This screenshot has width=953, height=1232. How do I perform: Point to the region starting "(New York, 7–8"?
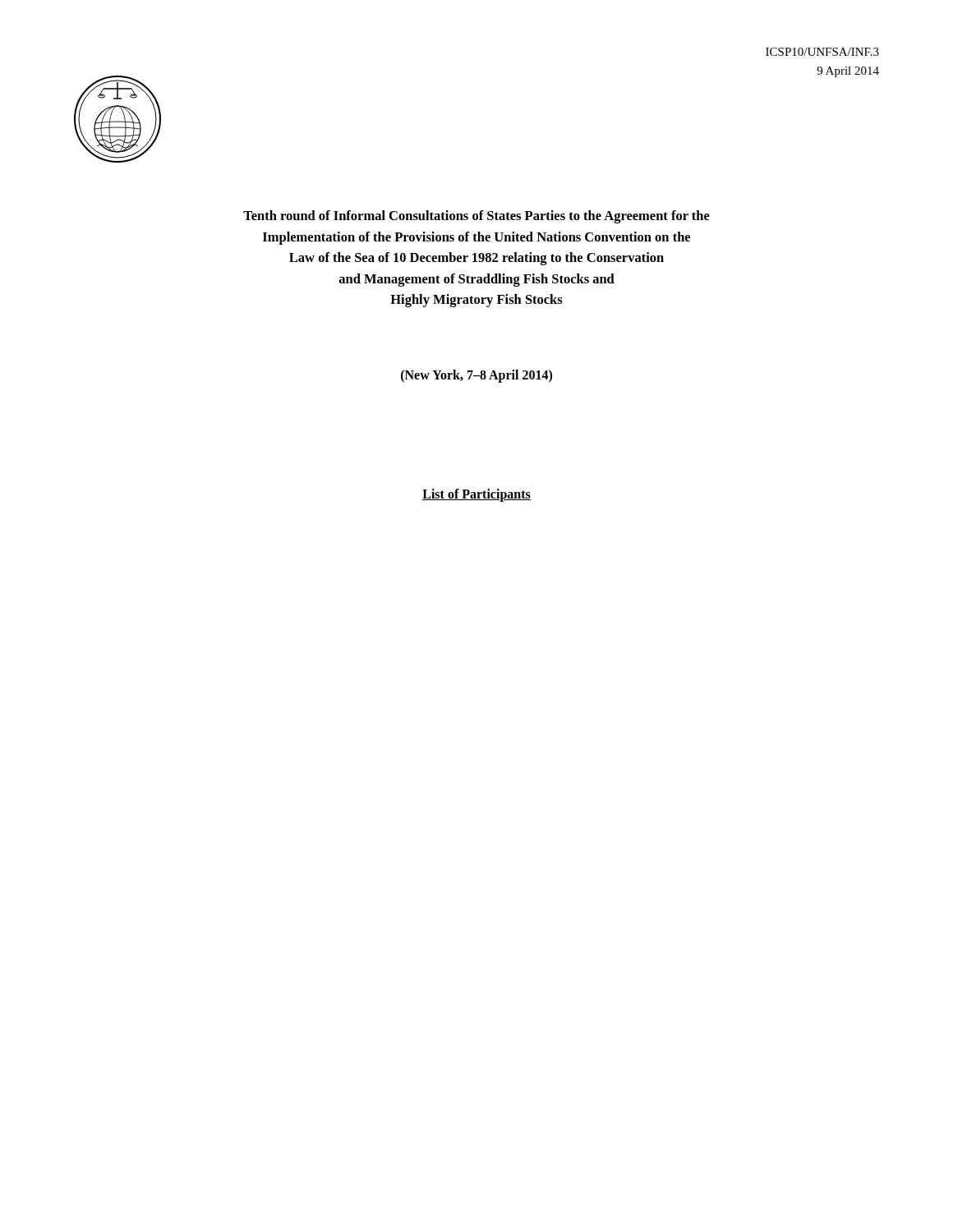click(476, 375)
